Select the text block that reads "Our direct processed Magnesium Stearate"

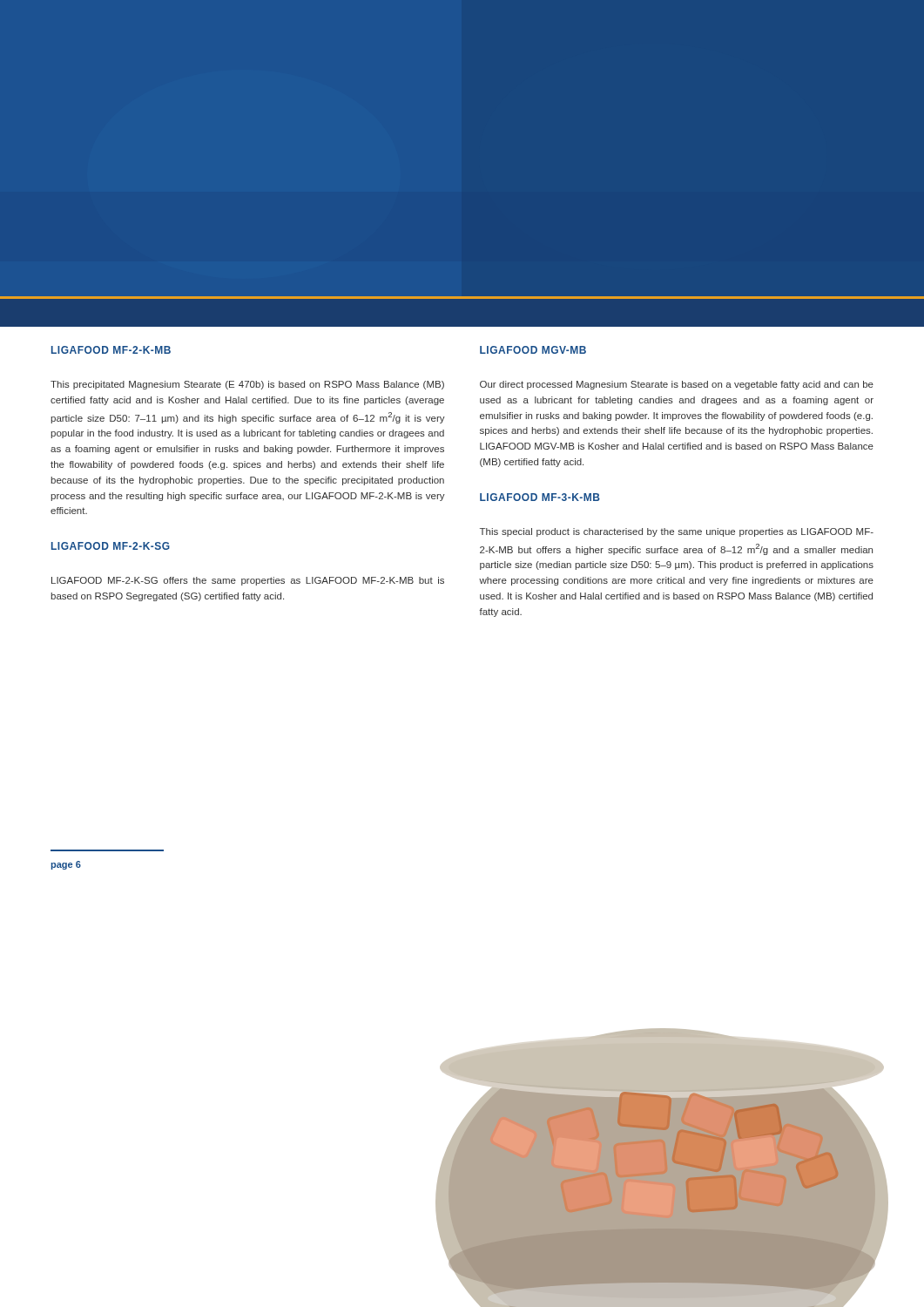(x=676, y=424)
